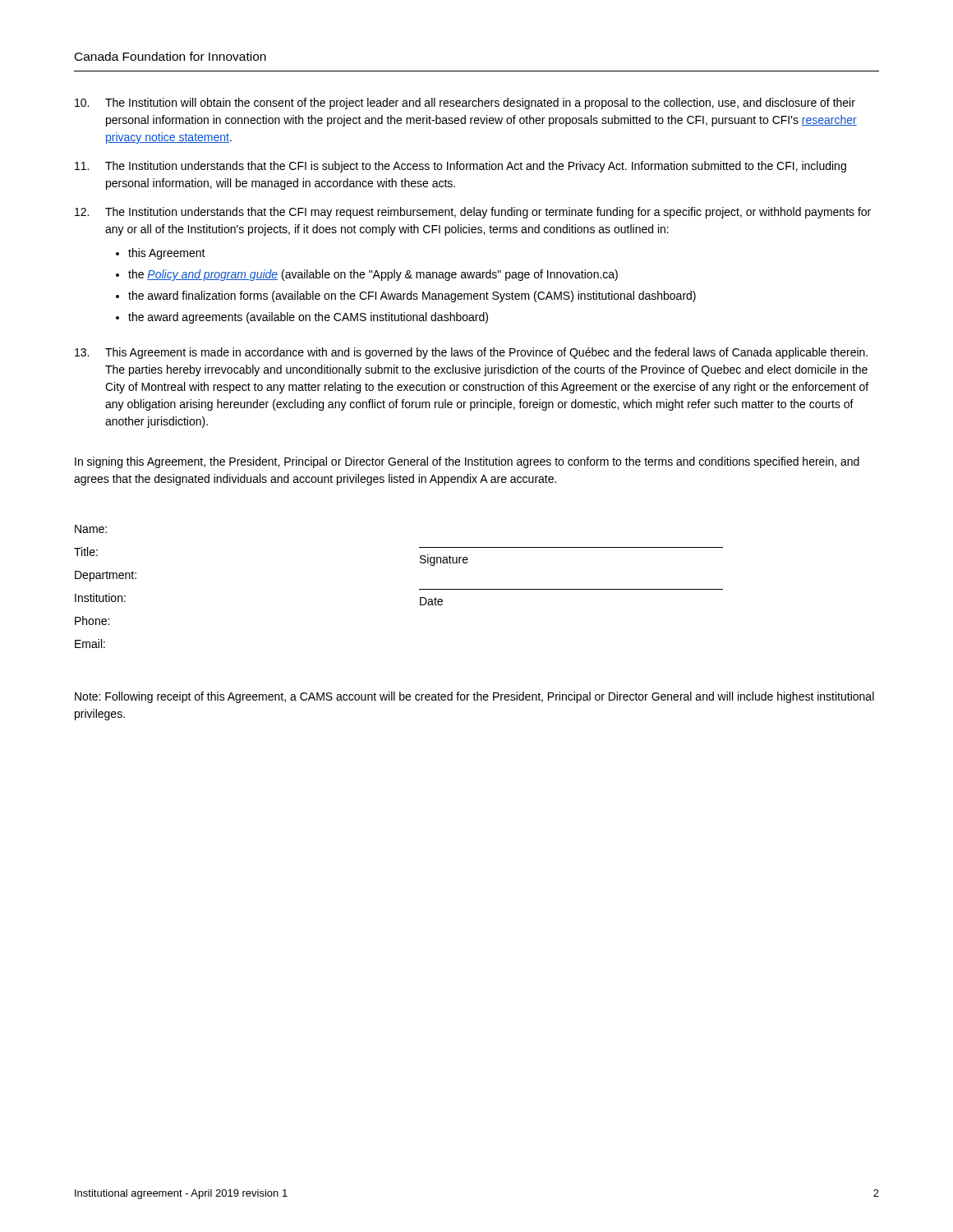Image resolution: width=953 pixels, height=1232 pixels.
Task: Where is the passage that starts "12. The Institution understands"?
Action: pyautogui.click(x=476, y=268)
